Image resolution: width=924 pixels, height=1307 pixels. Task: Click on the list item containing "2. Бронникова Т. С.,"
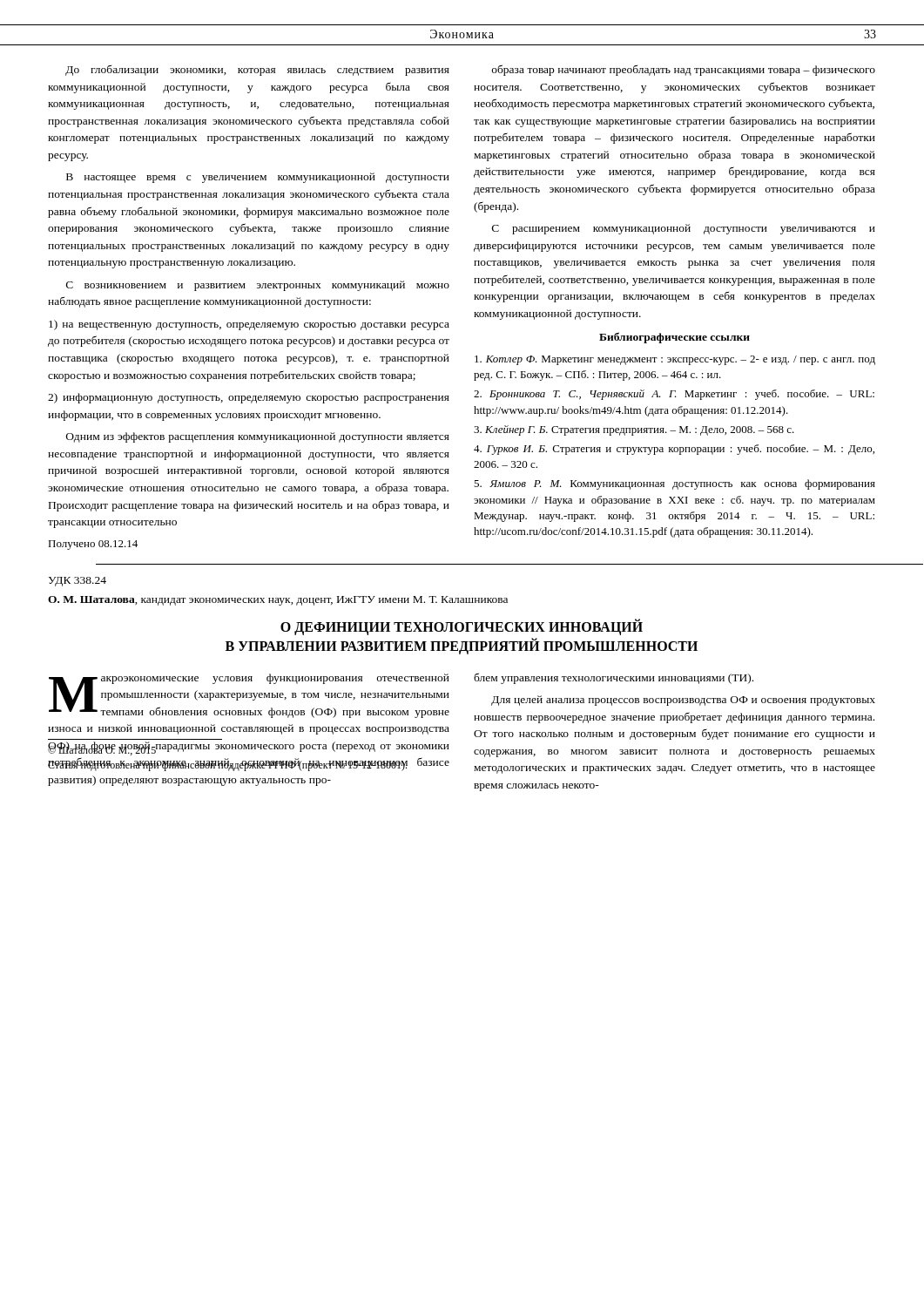[x=674, y=402]
